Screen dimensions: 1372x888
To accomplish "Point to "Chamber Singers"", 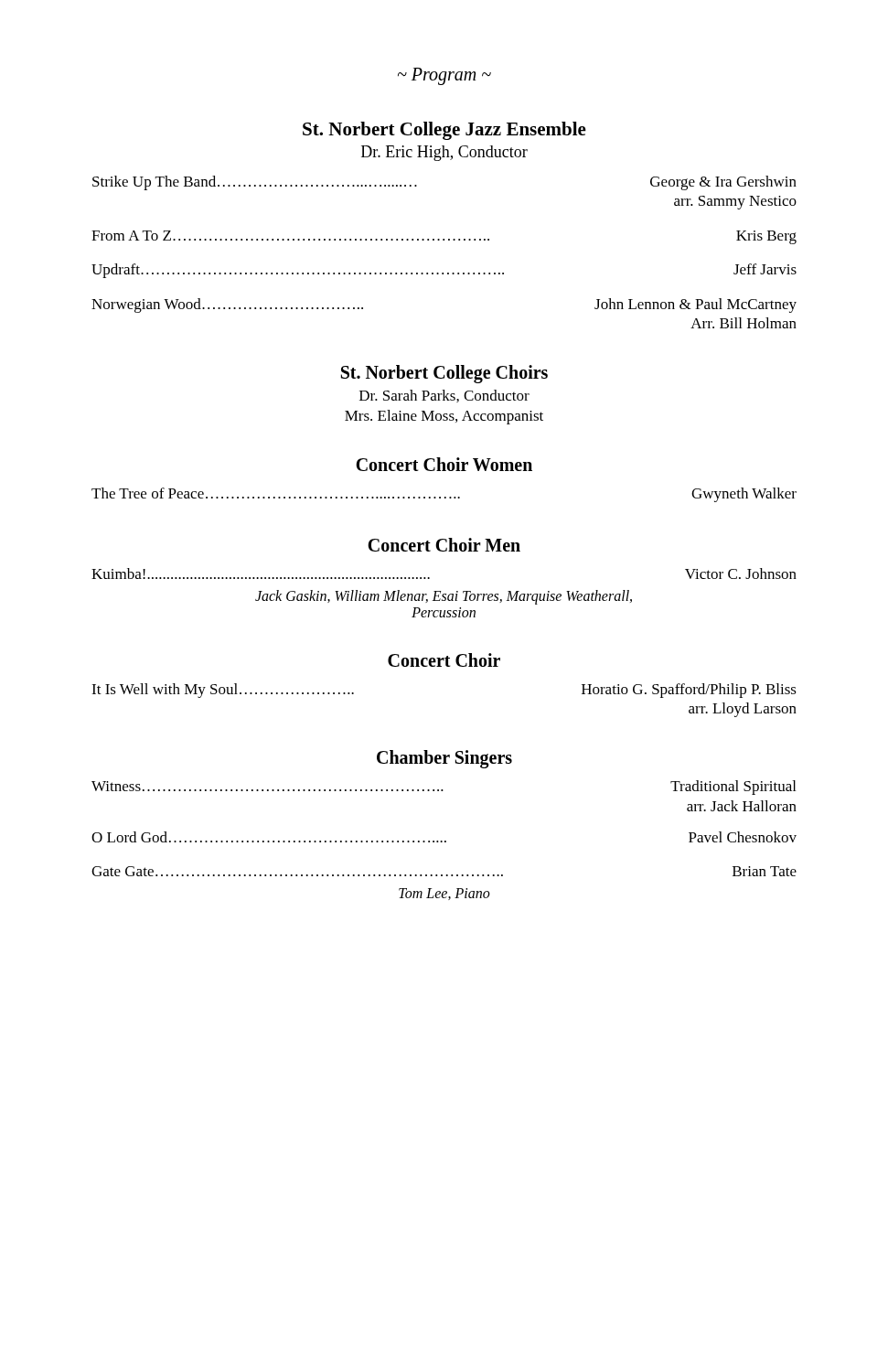I will [x=444, y=758].
